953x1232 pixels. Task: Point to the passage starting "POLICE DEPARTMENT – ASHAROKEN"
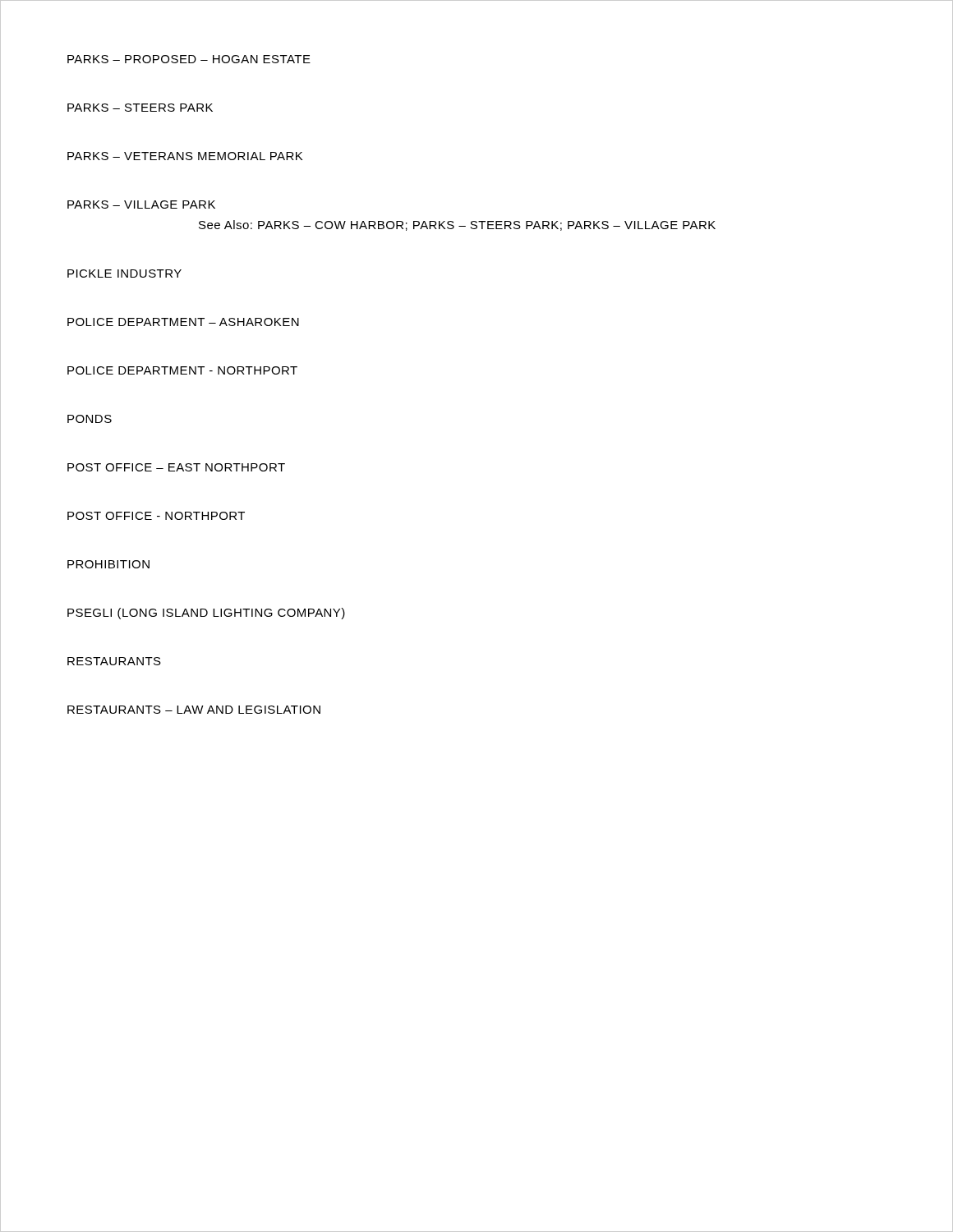[x=183, y=322]
